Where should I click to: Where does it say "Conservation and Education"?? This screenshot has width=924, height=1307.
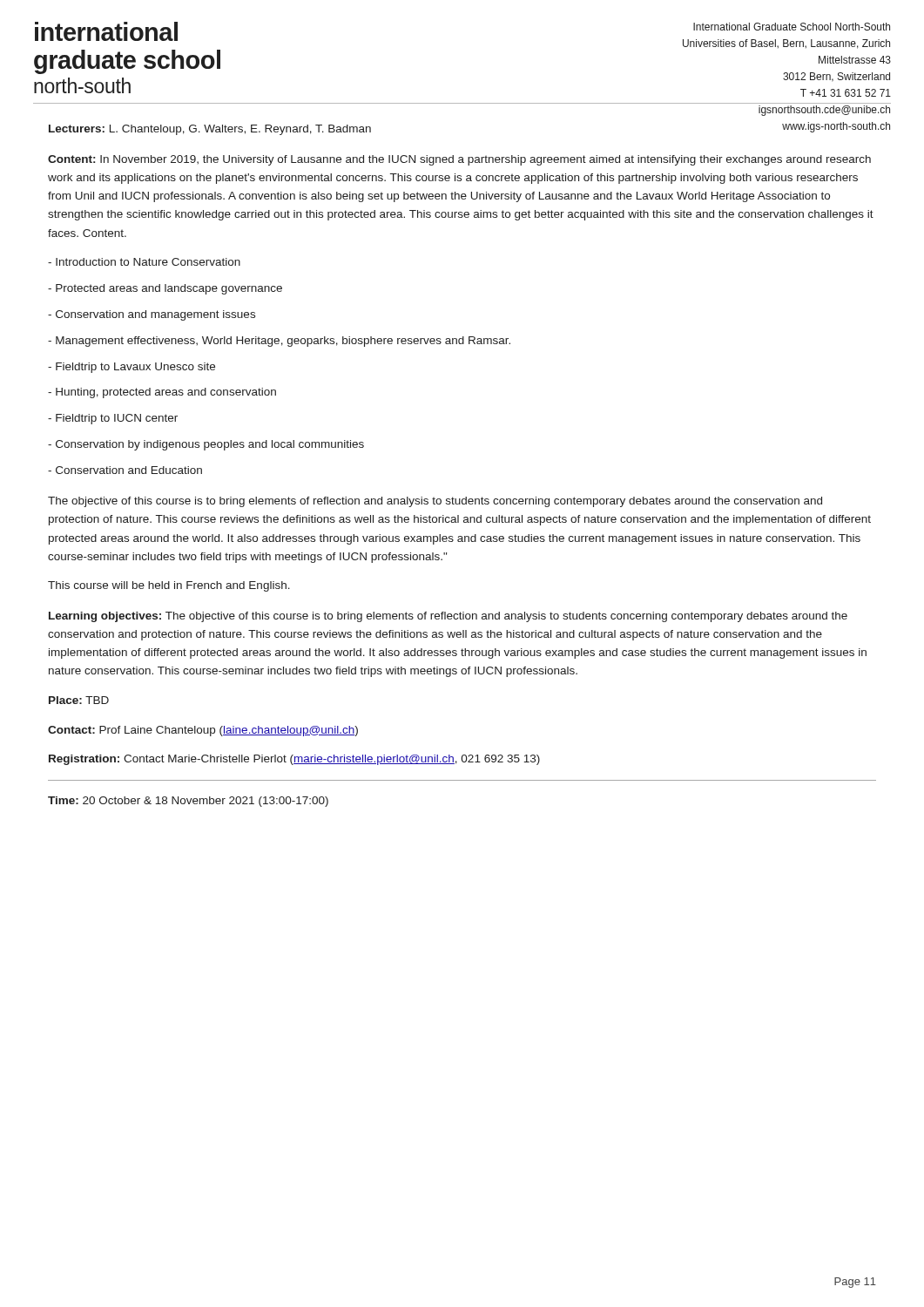click(125, 470)
